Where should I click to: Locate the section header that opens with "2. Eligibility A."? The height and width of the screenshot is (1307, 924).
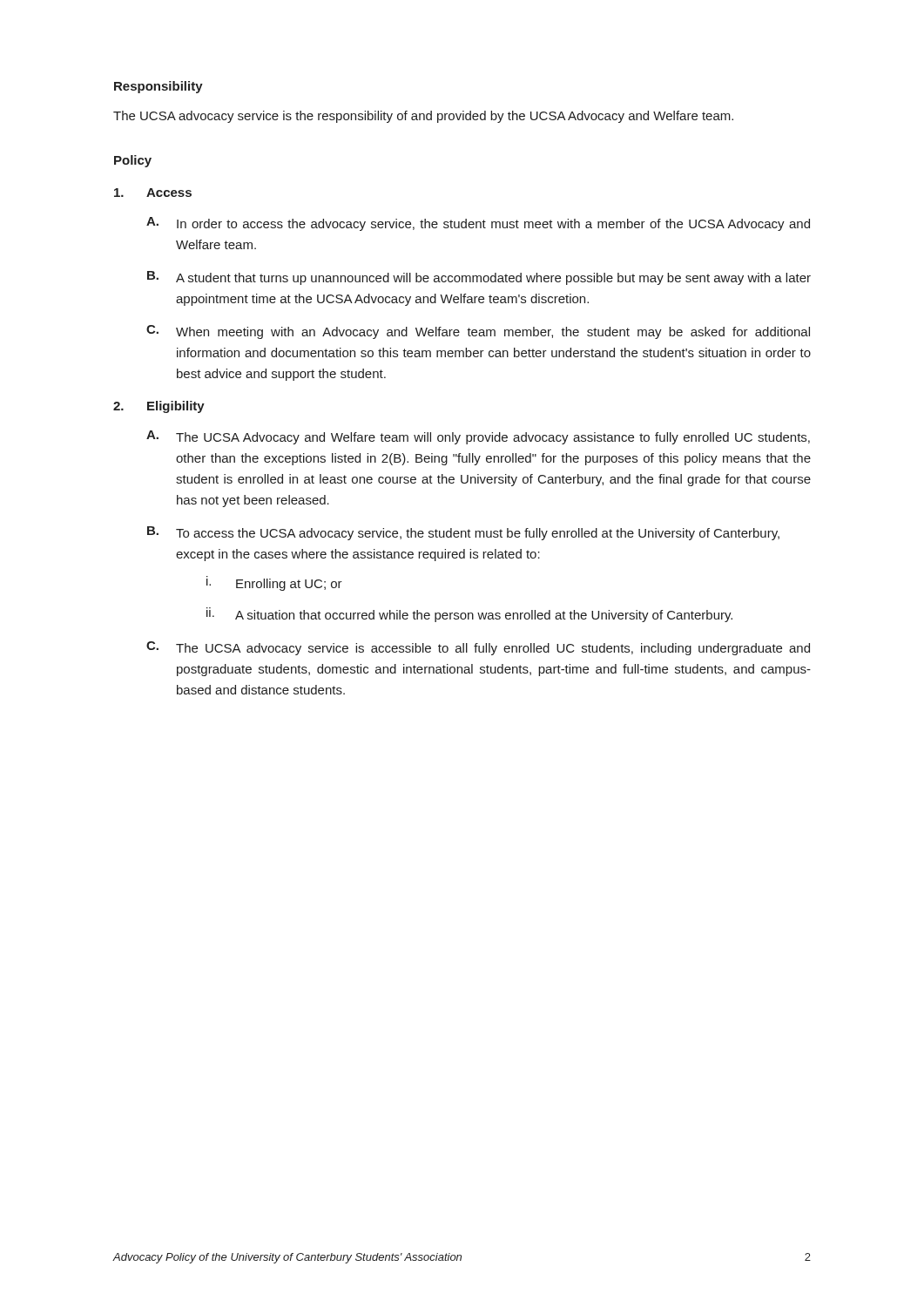point(462,549)
